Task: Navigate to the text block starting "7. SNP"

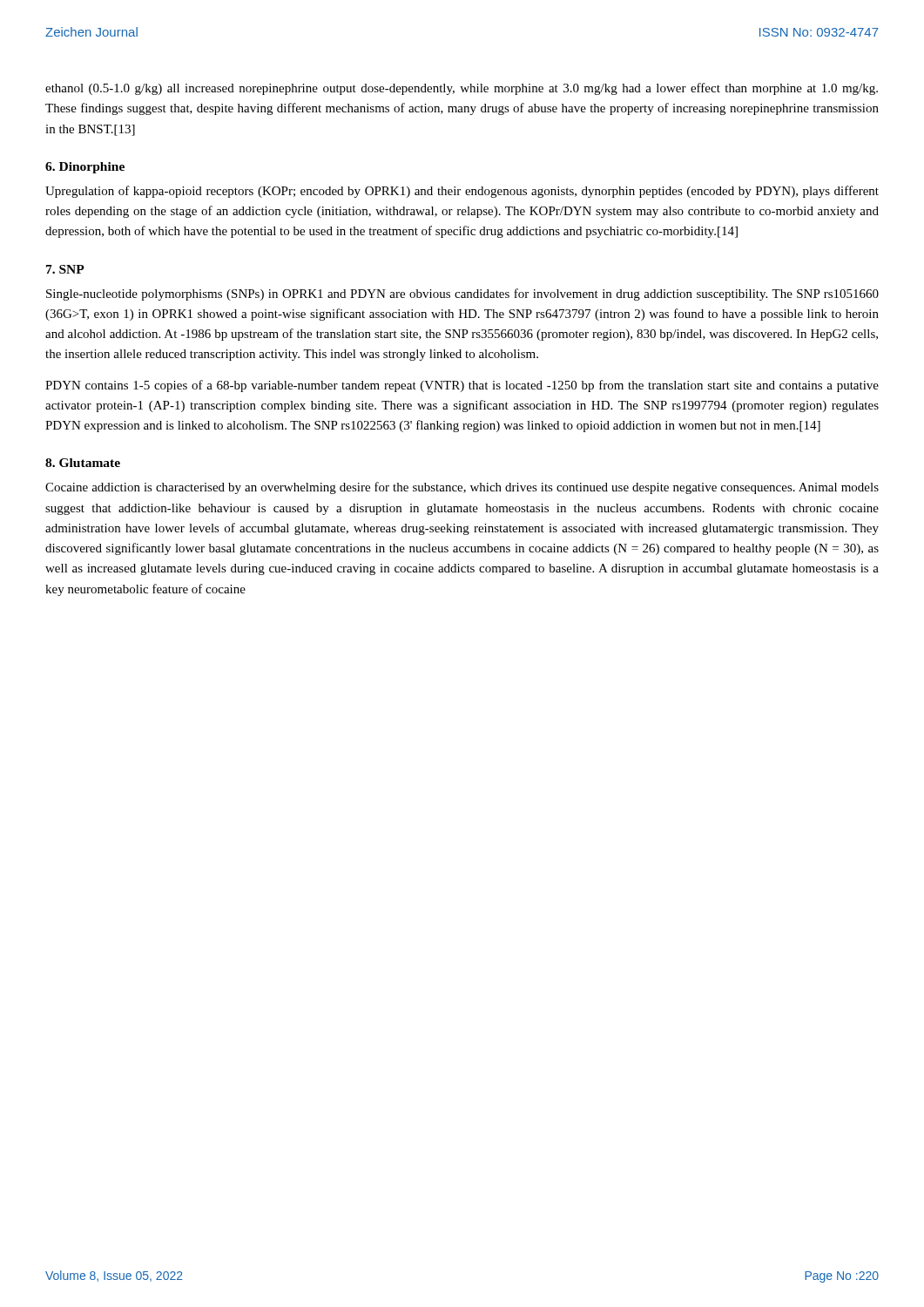Action: point(65,268)
